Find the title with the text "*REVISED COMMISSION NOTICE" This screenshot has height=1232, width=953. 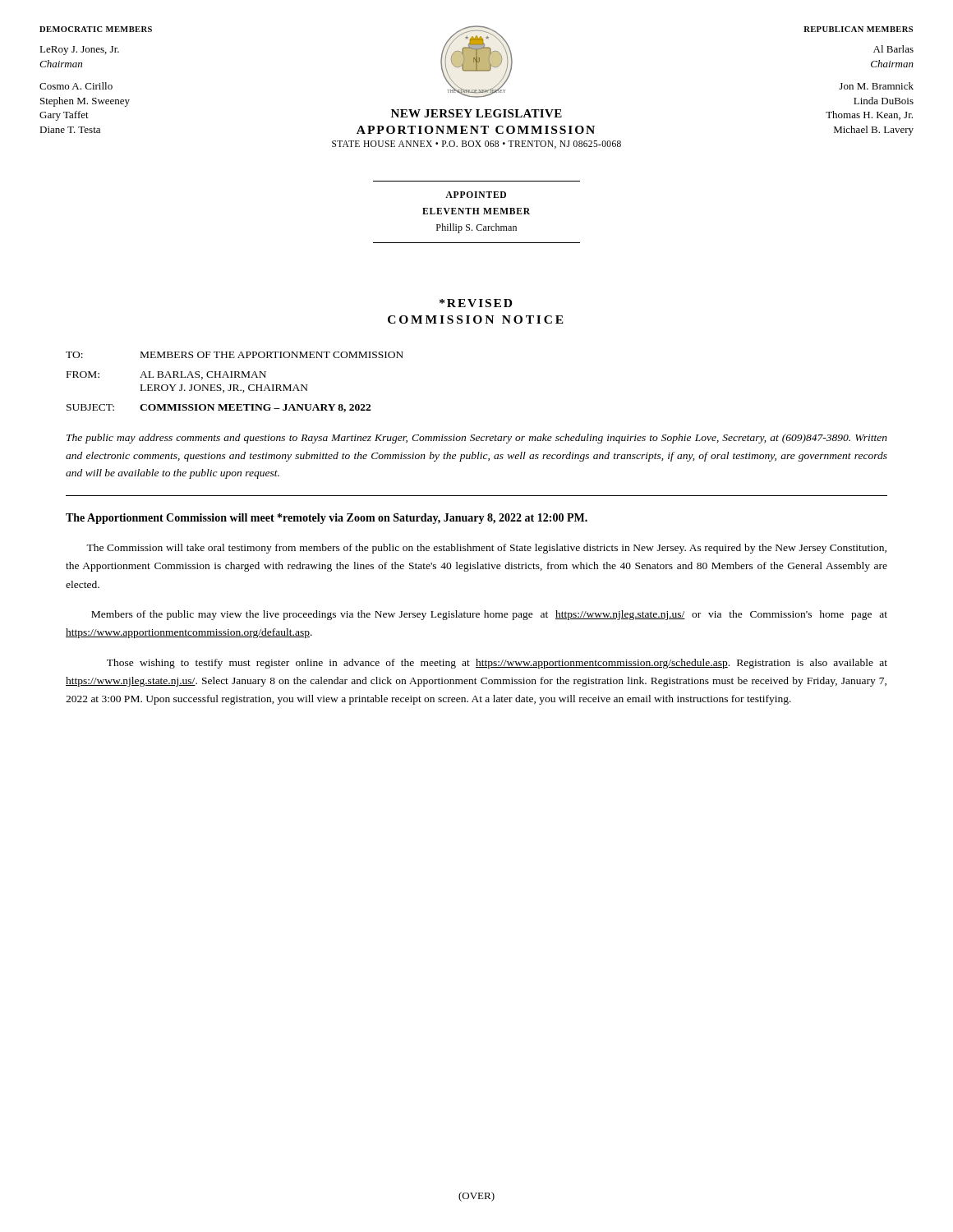476,311
